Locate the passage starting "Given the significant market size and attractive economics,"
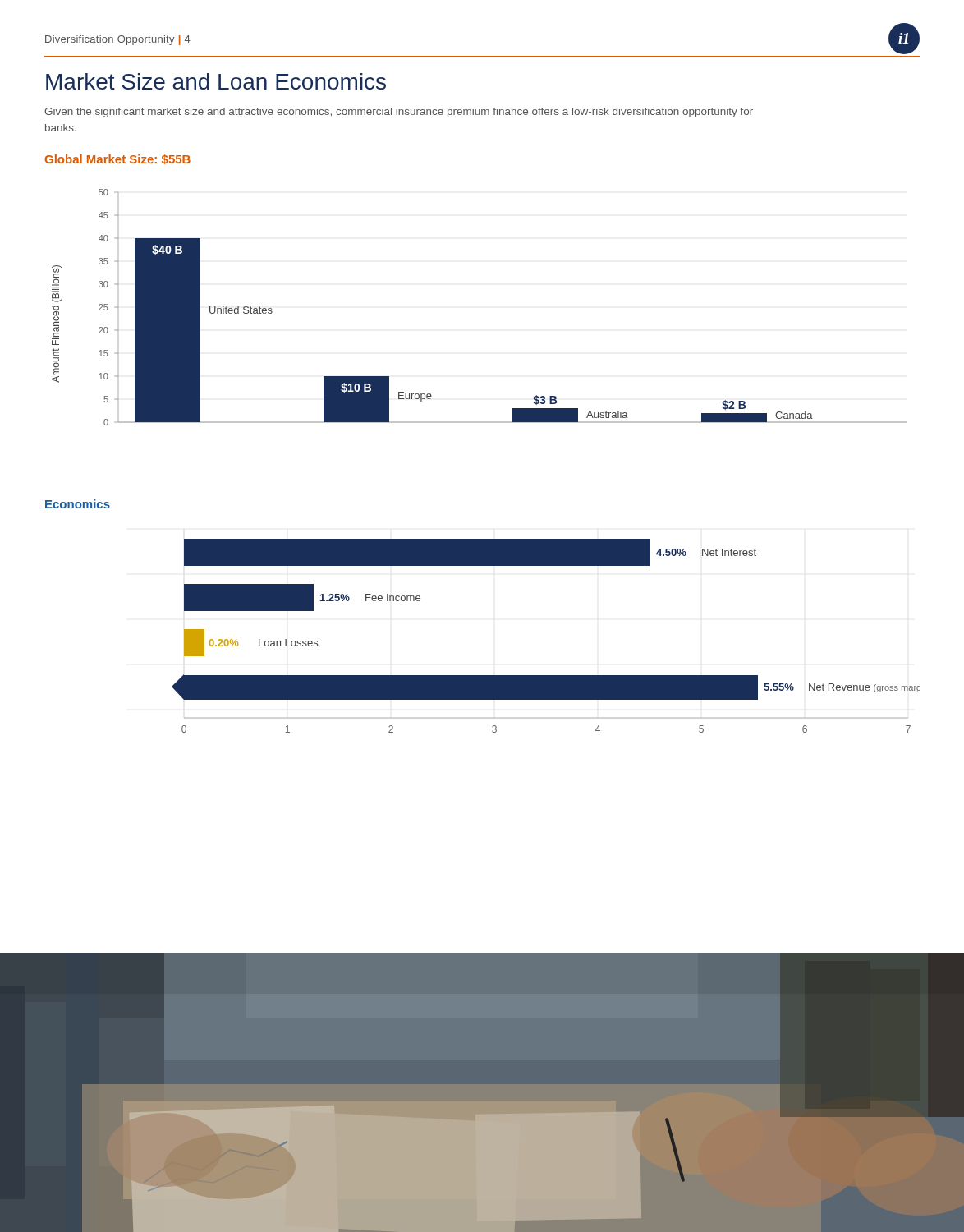This screenshot has height=1232, width=964. tap(399, 120)
